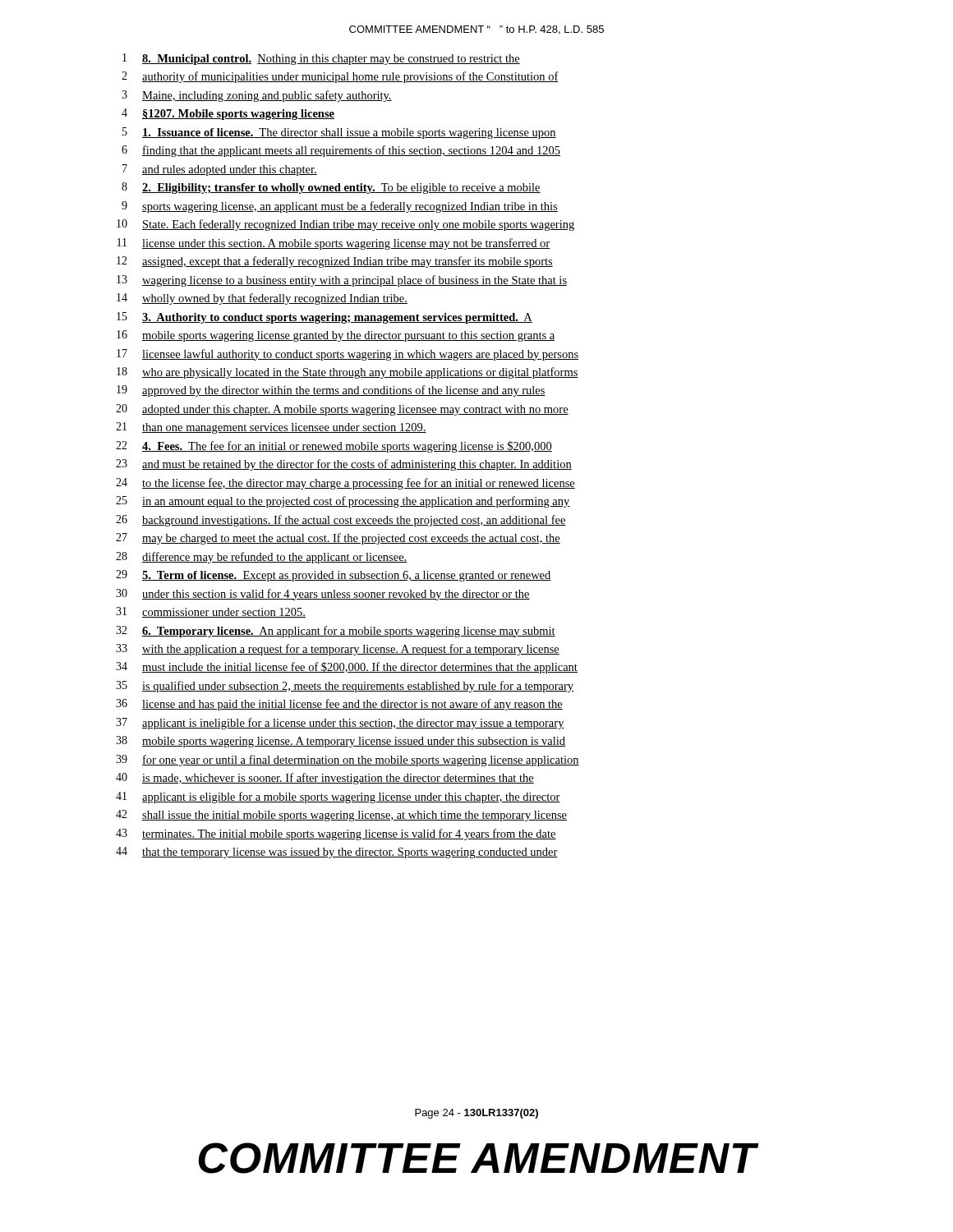
Task: Navigate to the passage starting "4 §1207. Mobile sports wagering license"
Action: (x=228, y=114)
